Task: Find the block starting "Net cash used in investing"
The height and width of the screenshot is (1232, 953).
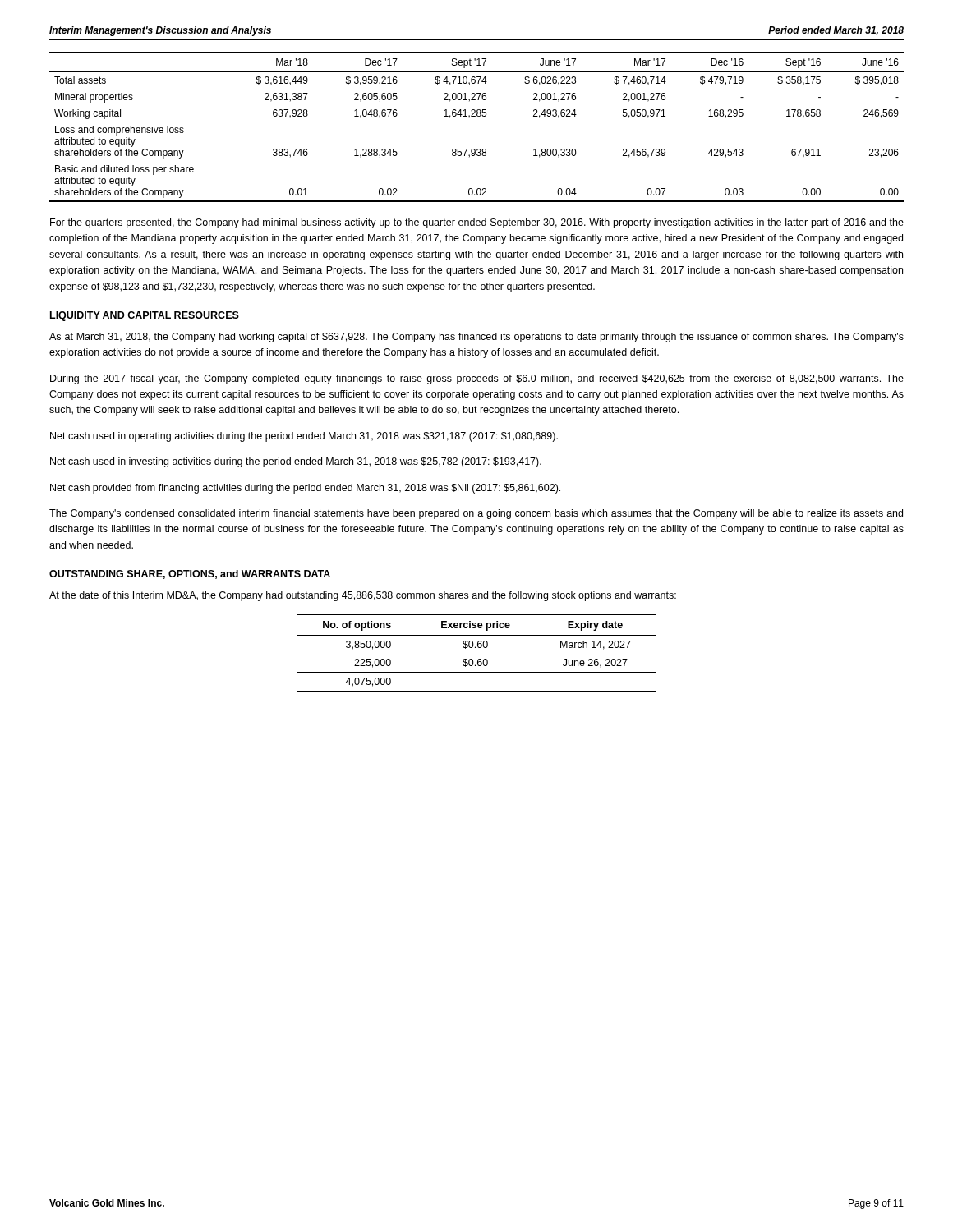Action: [296, 462]
